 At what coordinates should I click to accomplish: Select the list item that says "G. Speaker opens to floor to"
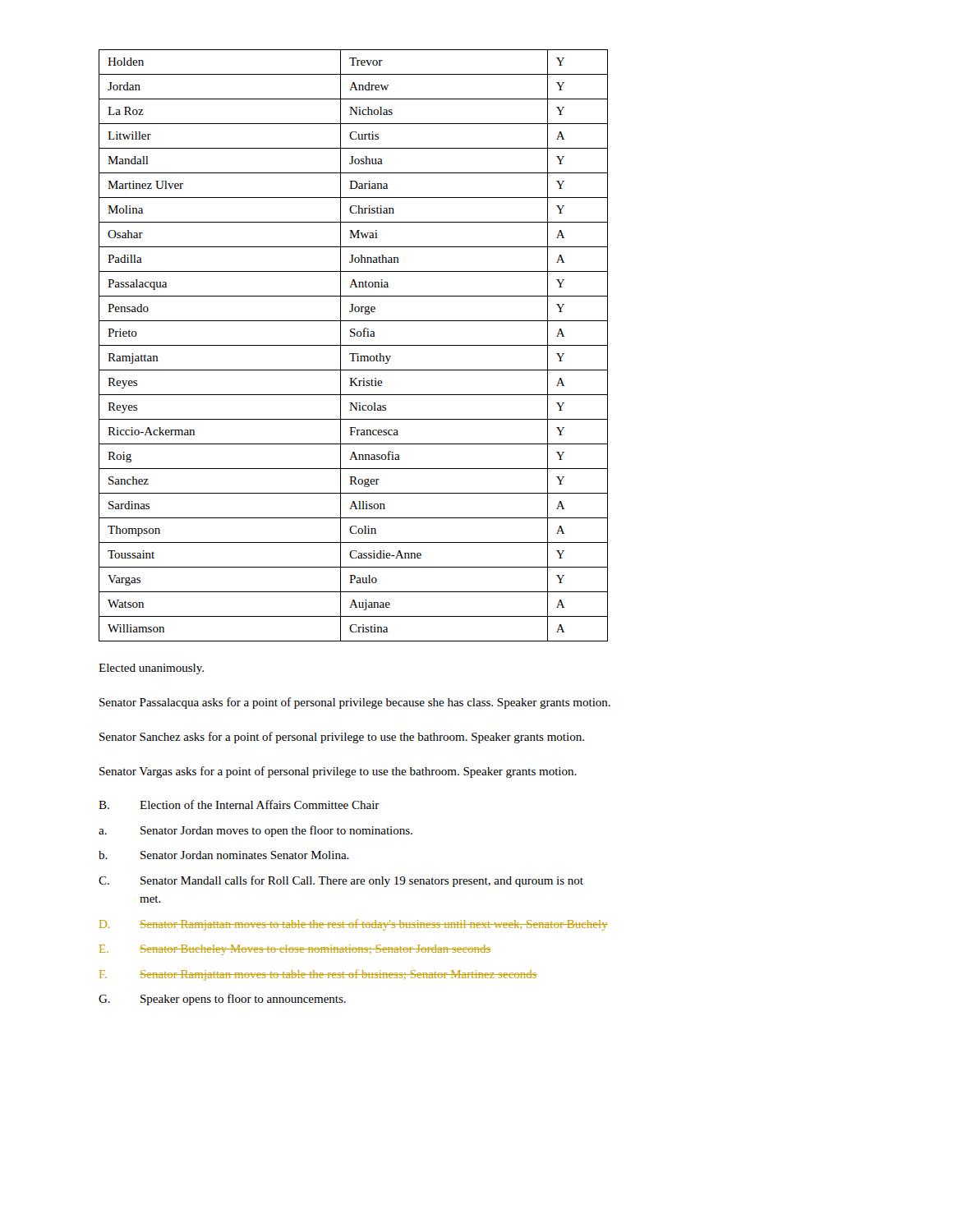(222, 1000)
